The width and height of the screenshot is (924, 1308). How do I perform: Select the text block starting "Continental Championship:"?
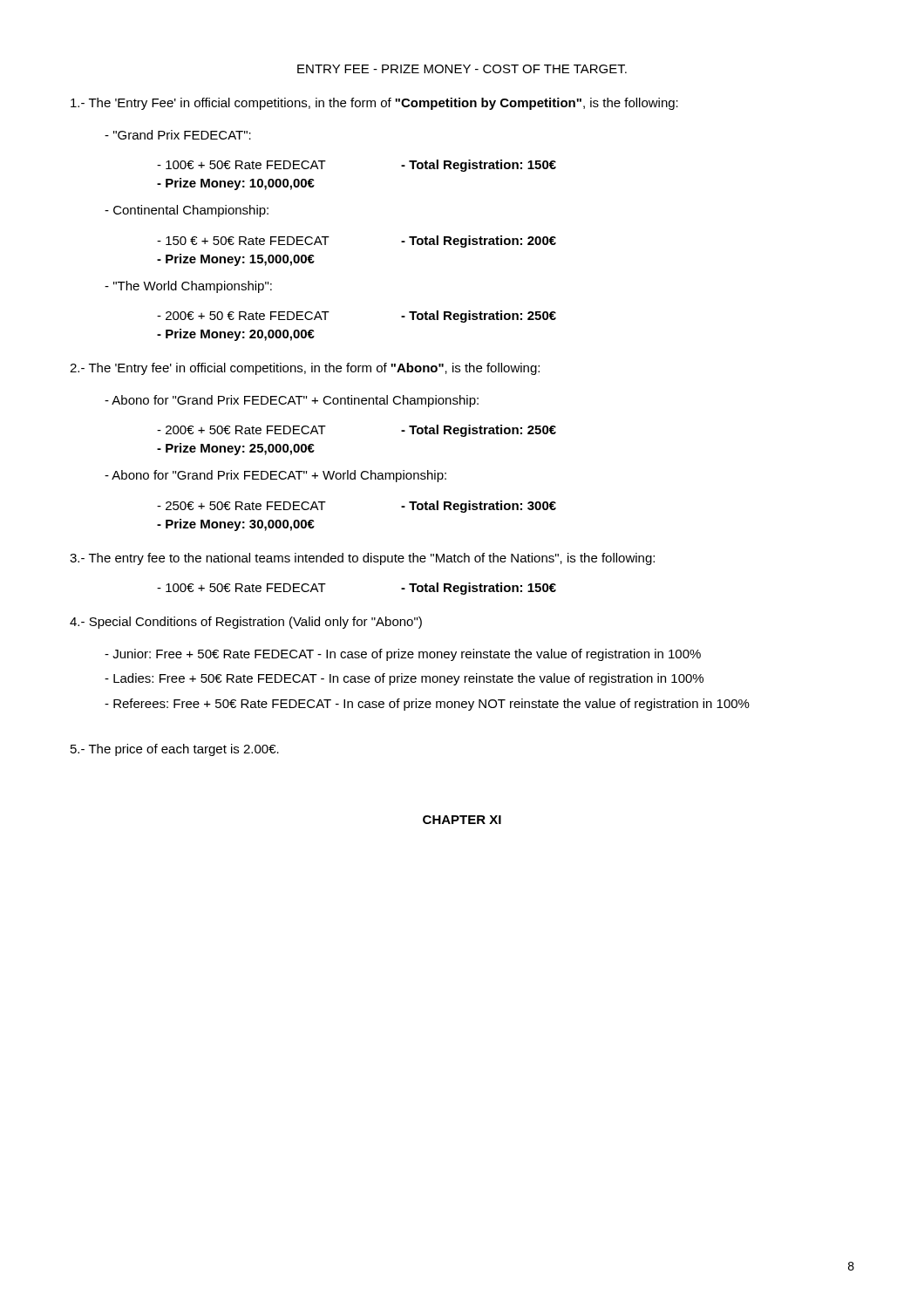[187, 210]
